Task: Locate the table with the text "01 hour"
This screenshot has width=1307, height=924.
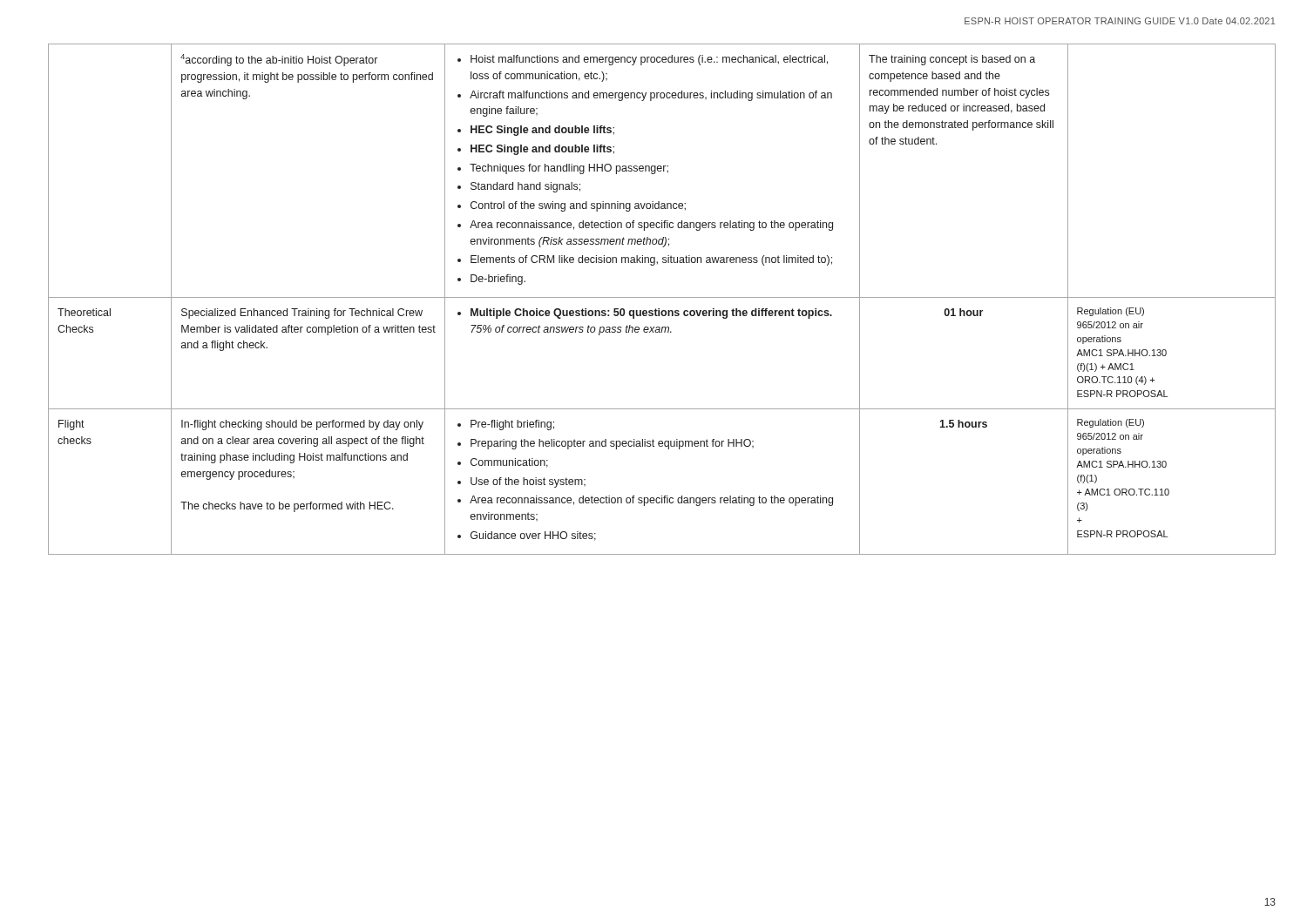Action: [662, 464]
